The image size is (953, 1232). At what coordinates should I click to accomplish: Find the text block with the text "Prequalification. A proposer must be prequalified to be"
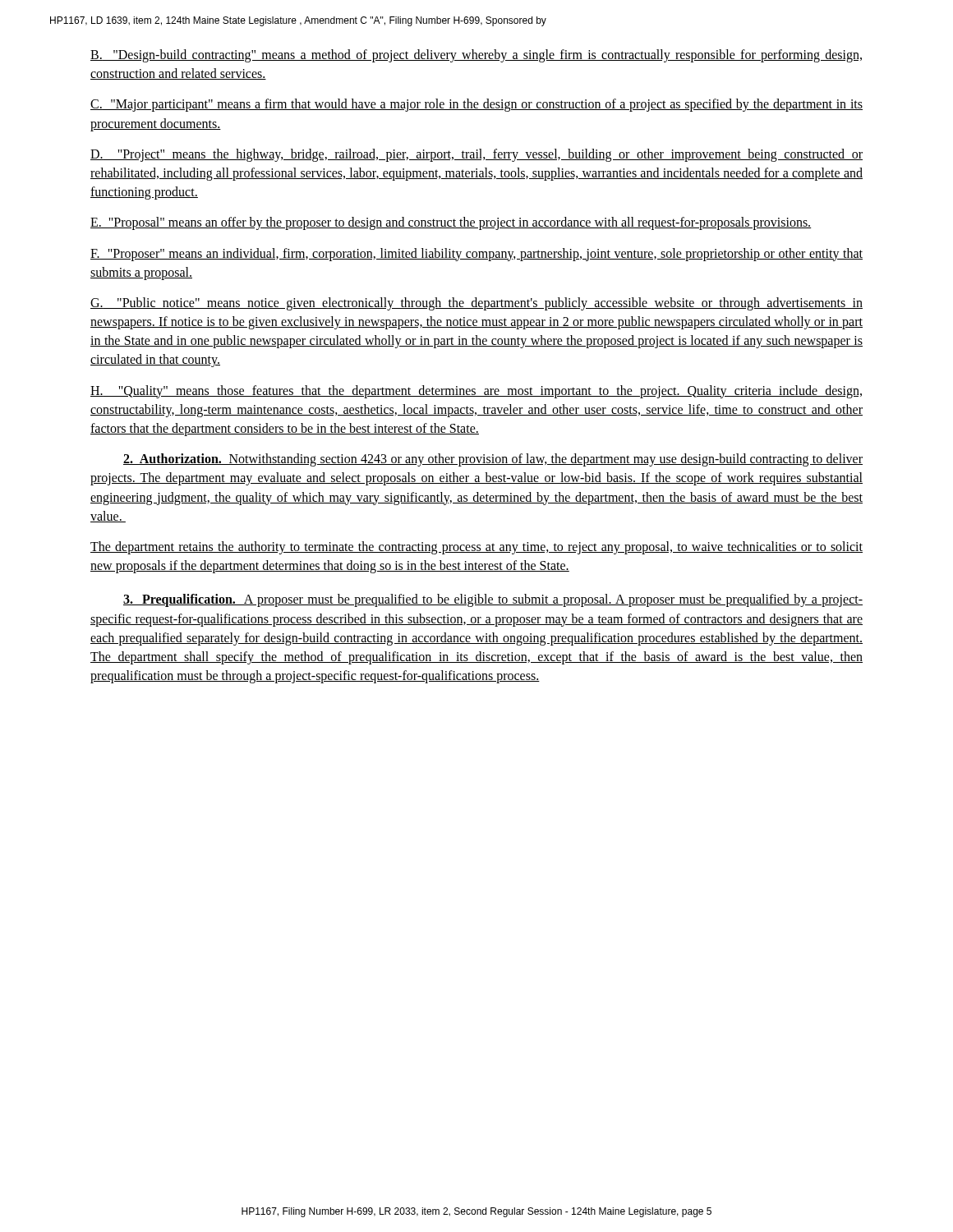tap(476, 637)
